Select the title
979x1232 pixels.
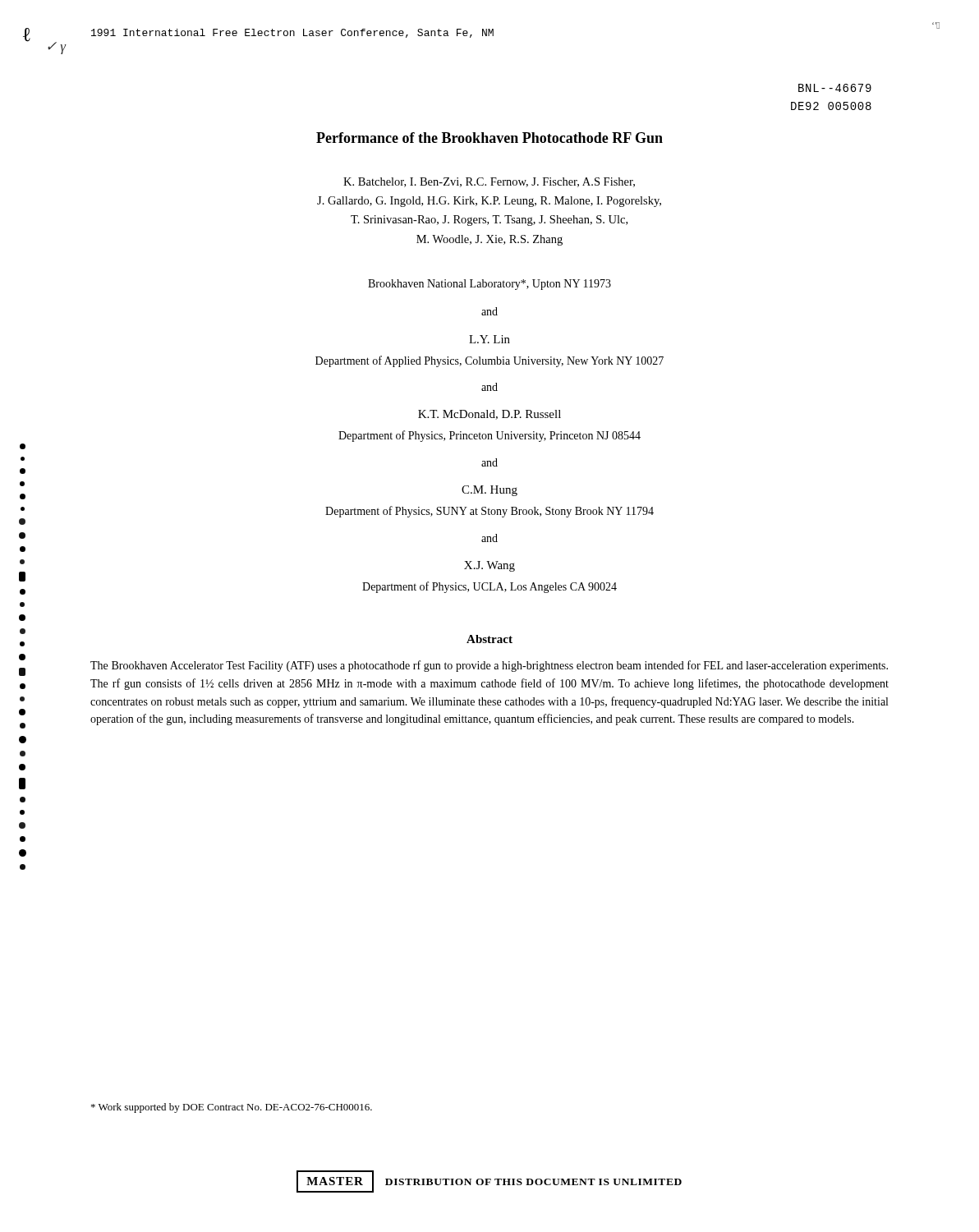point(490,138)
